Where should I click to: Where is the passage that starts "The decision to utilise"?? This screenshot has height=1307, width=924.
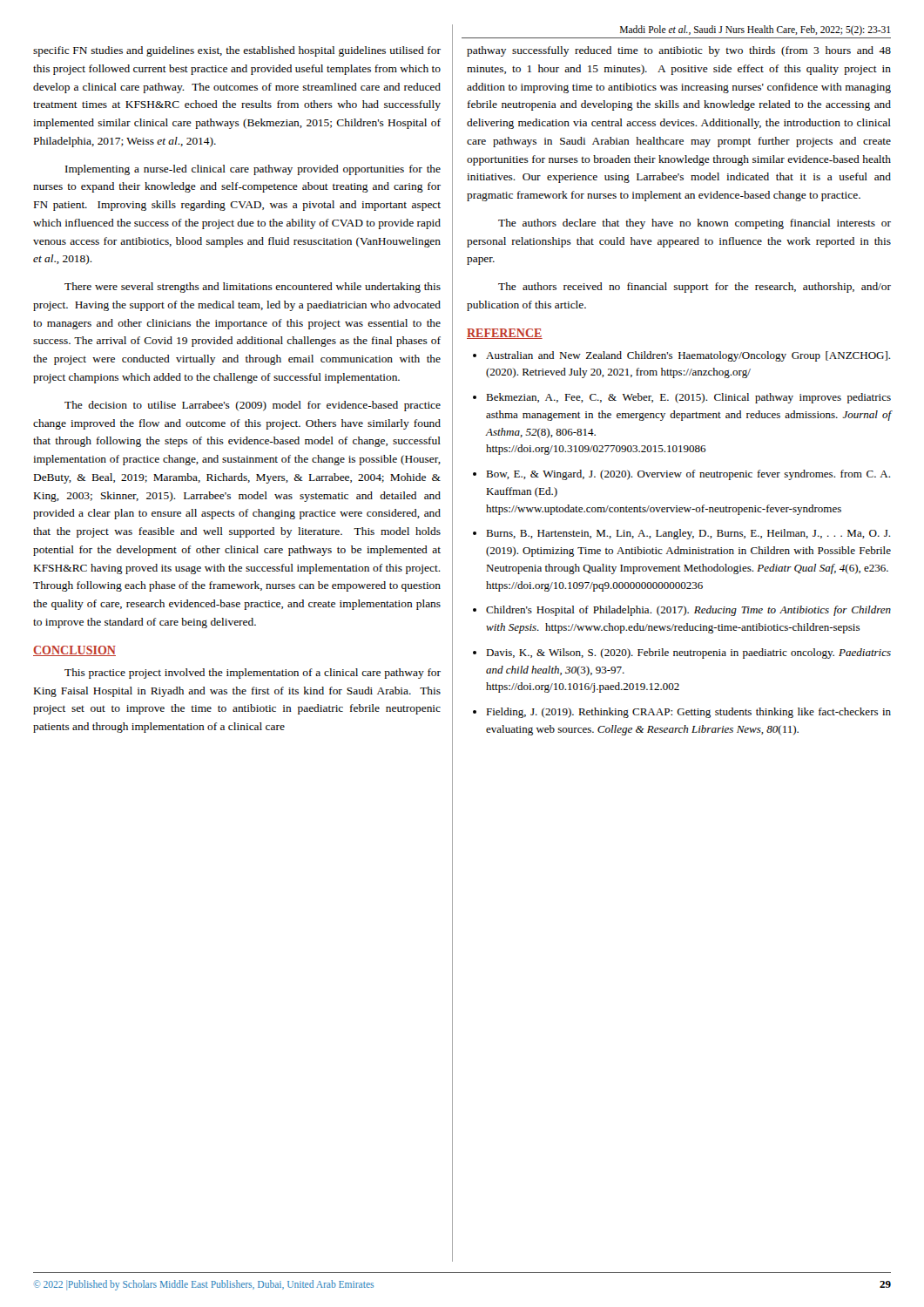pos(237,514)
